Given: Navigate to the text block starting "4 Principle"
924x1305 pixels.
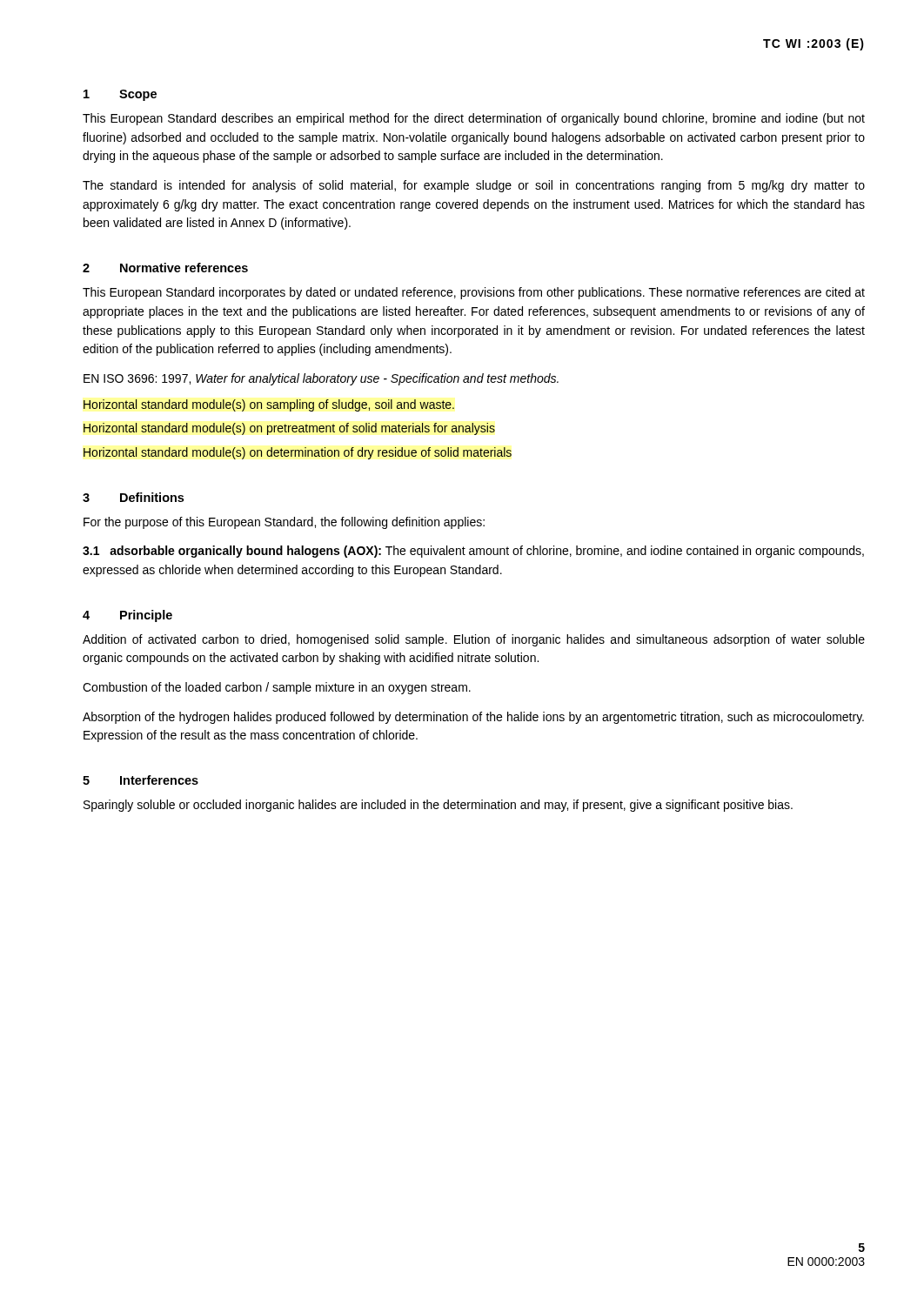Looking at the screenshot, I should click(128, 615).
